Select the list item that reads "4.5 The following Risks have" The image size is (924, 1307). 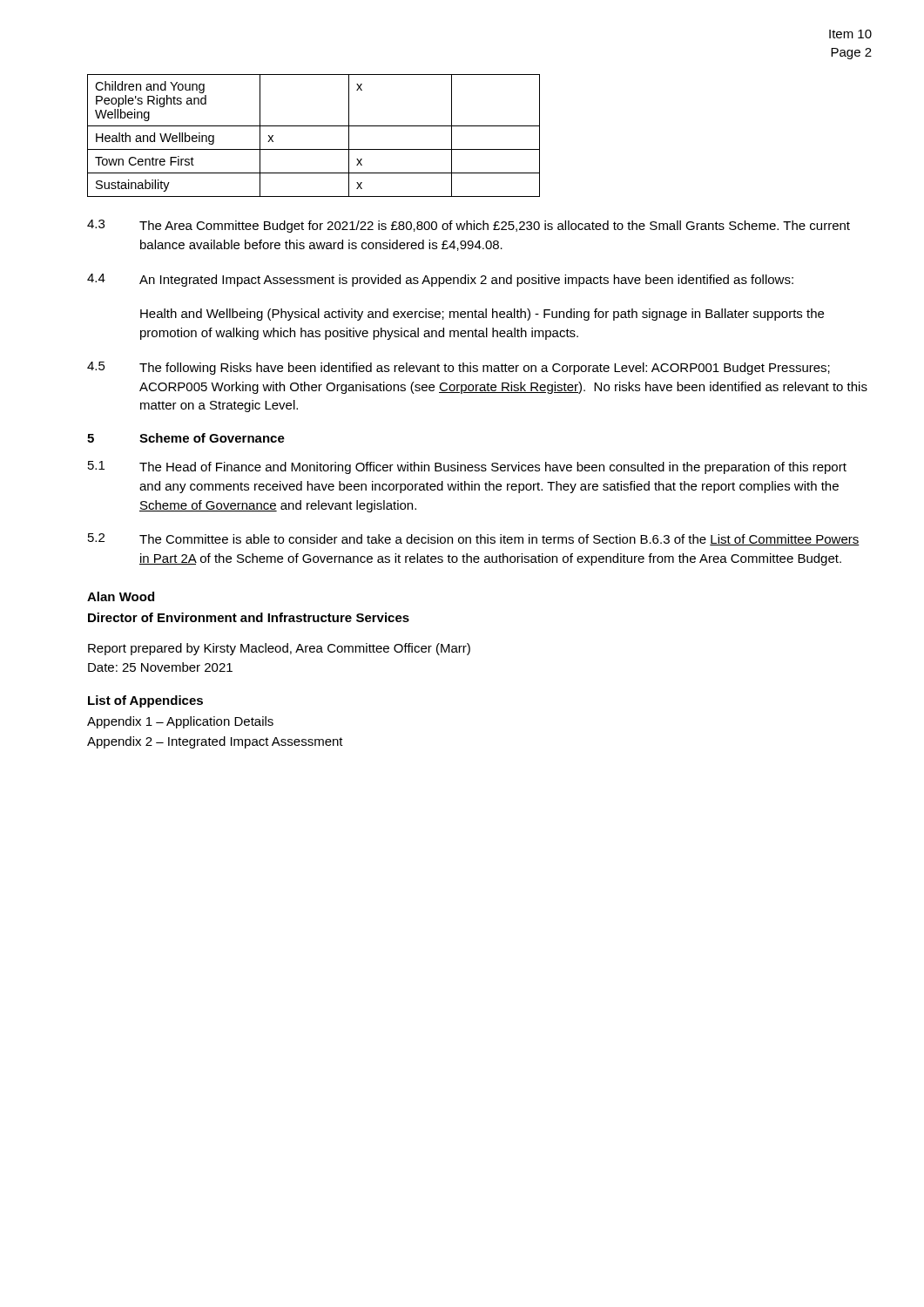pos(479,386)
